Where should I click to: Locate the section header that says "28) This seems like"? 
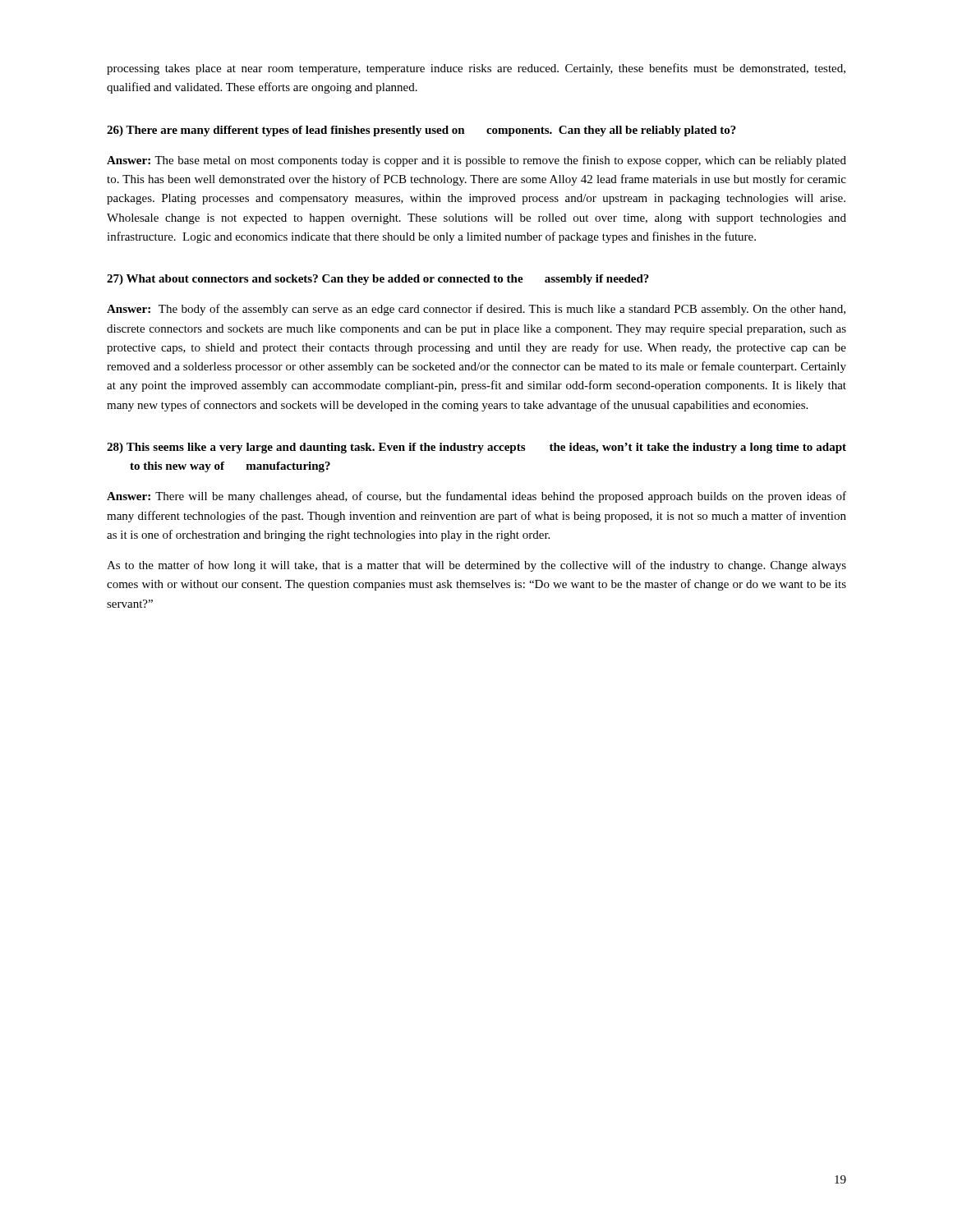click(476, 457)
